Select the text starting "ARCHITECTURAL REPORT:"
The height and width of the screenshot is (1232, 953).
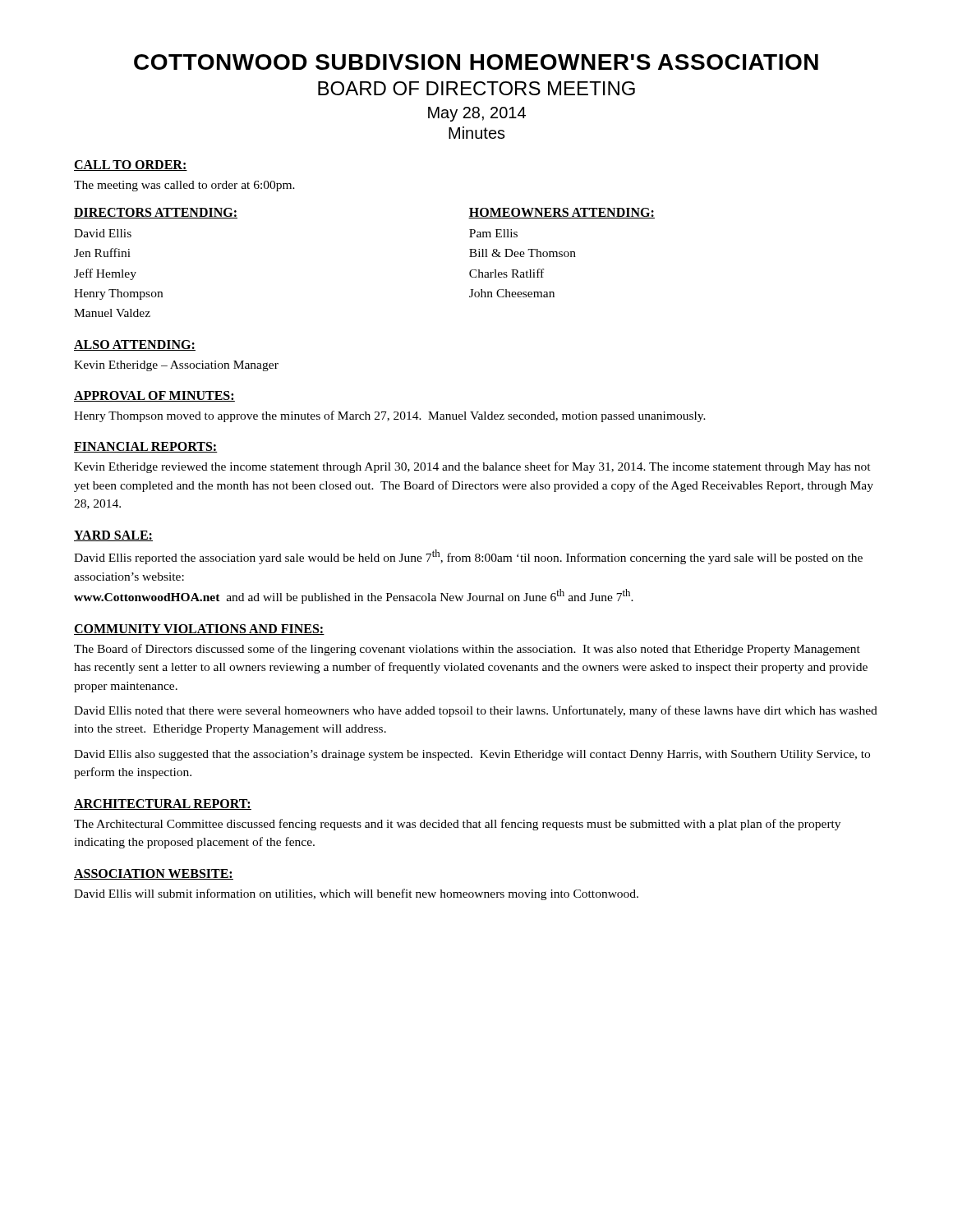(163, 804)
